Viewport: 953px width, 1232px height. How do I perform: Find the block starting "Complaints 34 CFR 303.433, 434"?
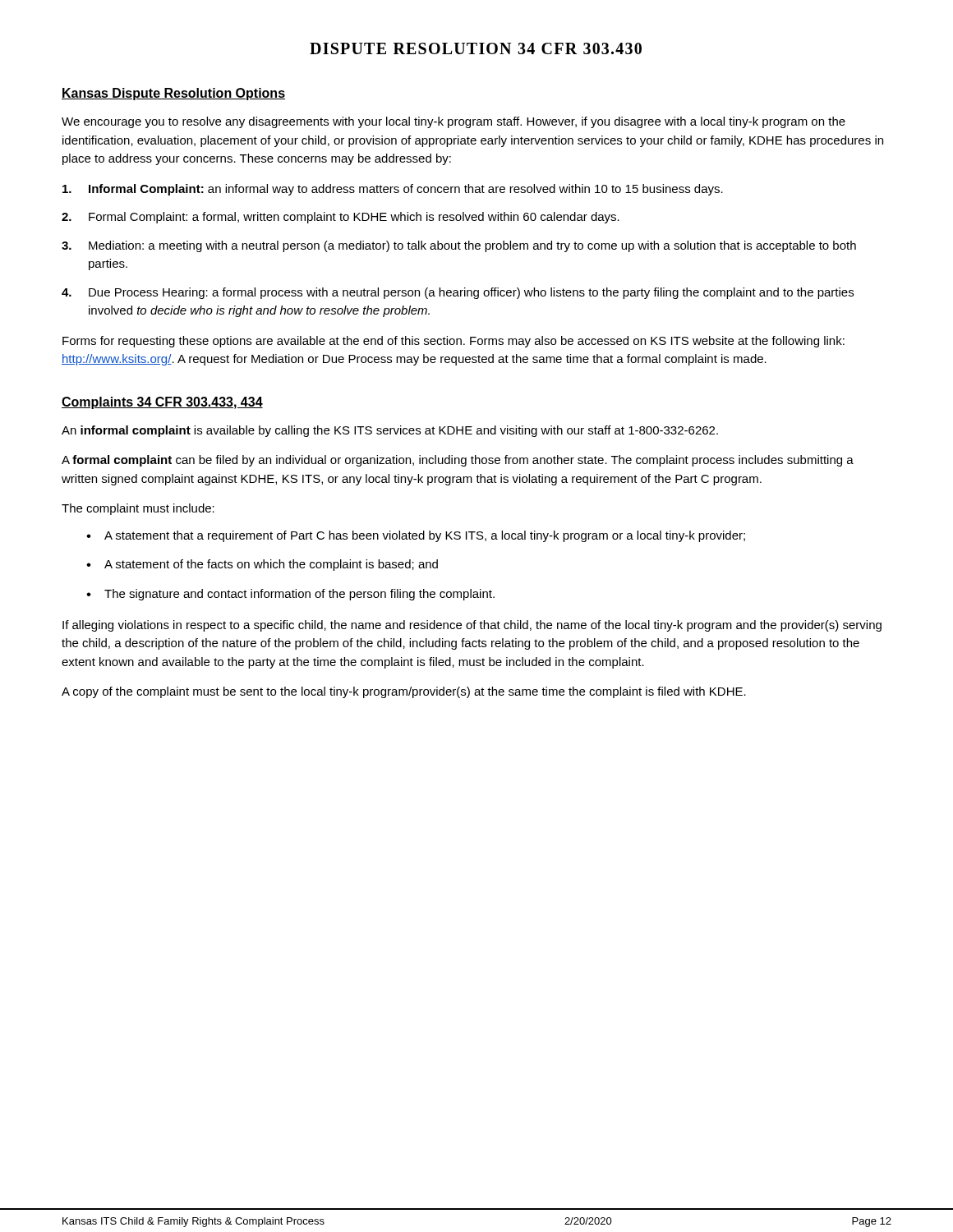[162, 402]
